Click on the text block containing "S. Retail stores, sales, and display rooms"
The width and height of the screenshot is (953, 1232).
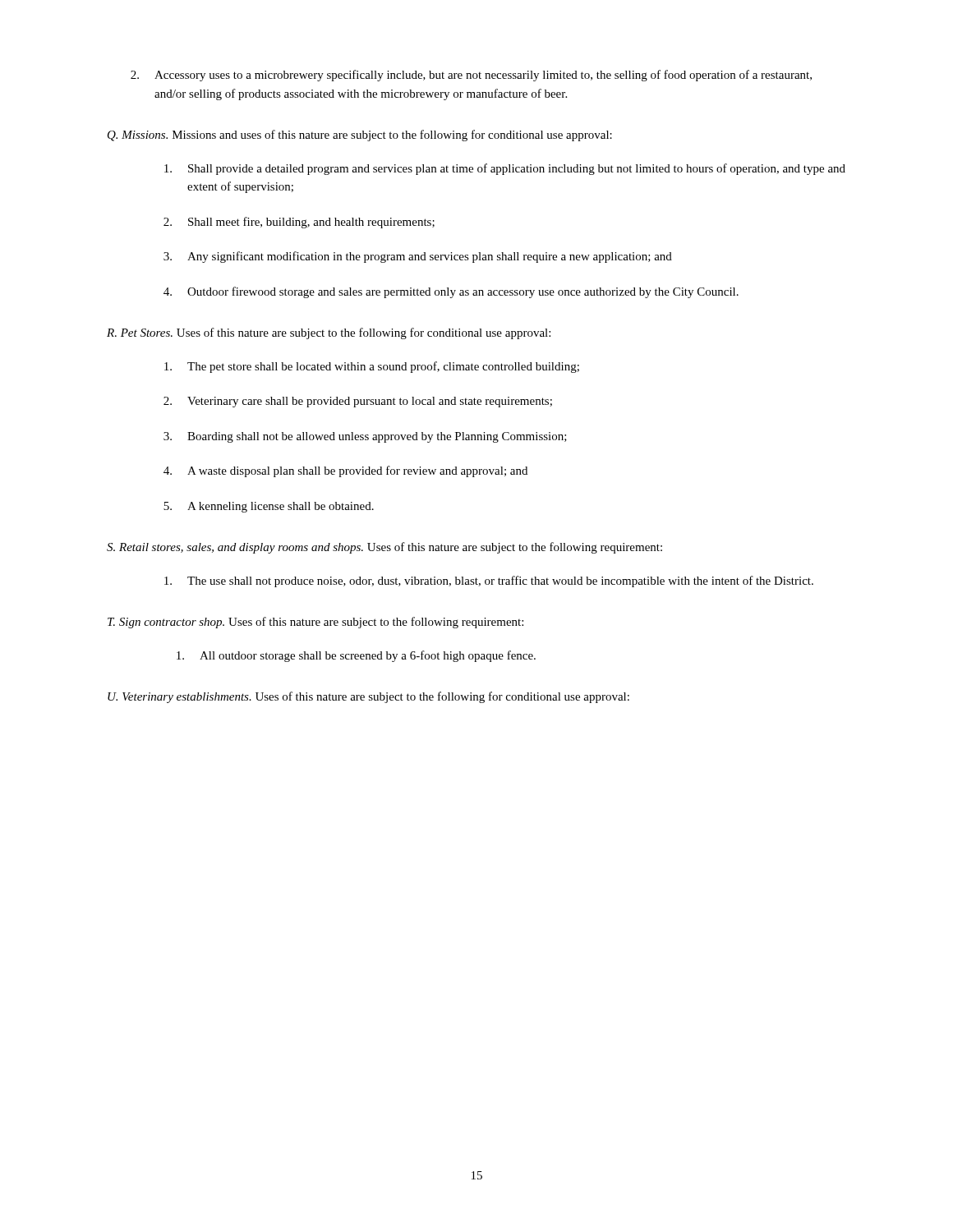(x=385, y=547)
